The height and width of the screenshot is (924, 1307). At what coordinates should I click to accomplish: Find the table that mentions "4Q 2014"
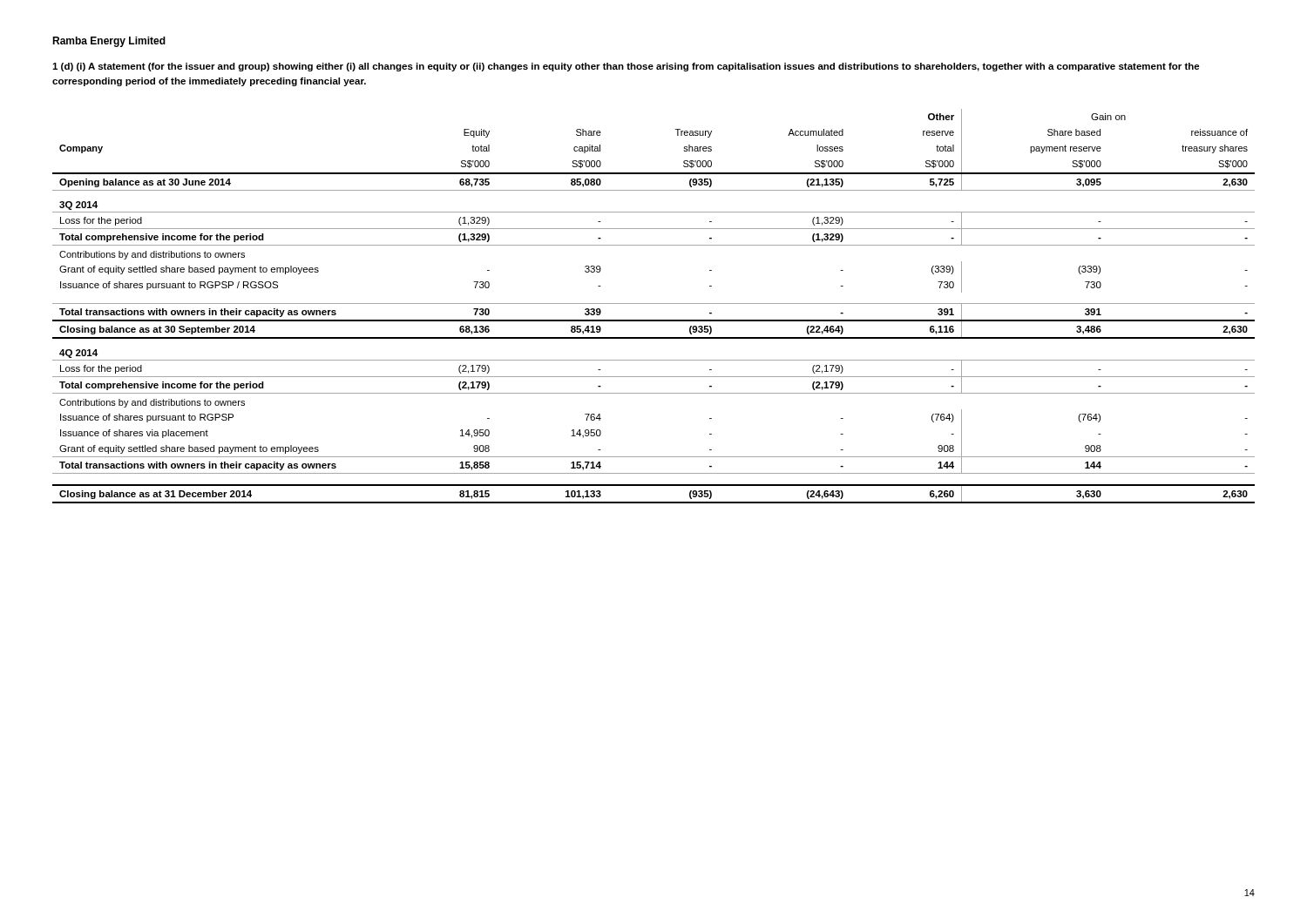(x=654, y=306)
